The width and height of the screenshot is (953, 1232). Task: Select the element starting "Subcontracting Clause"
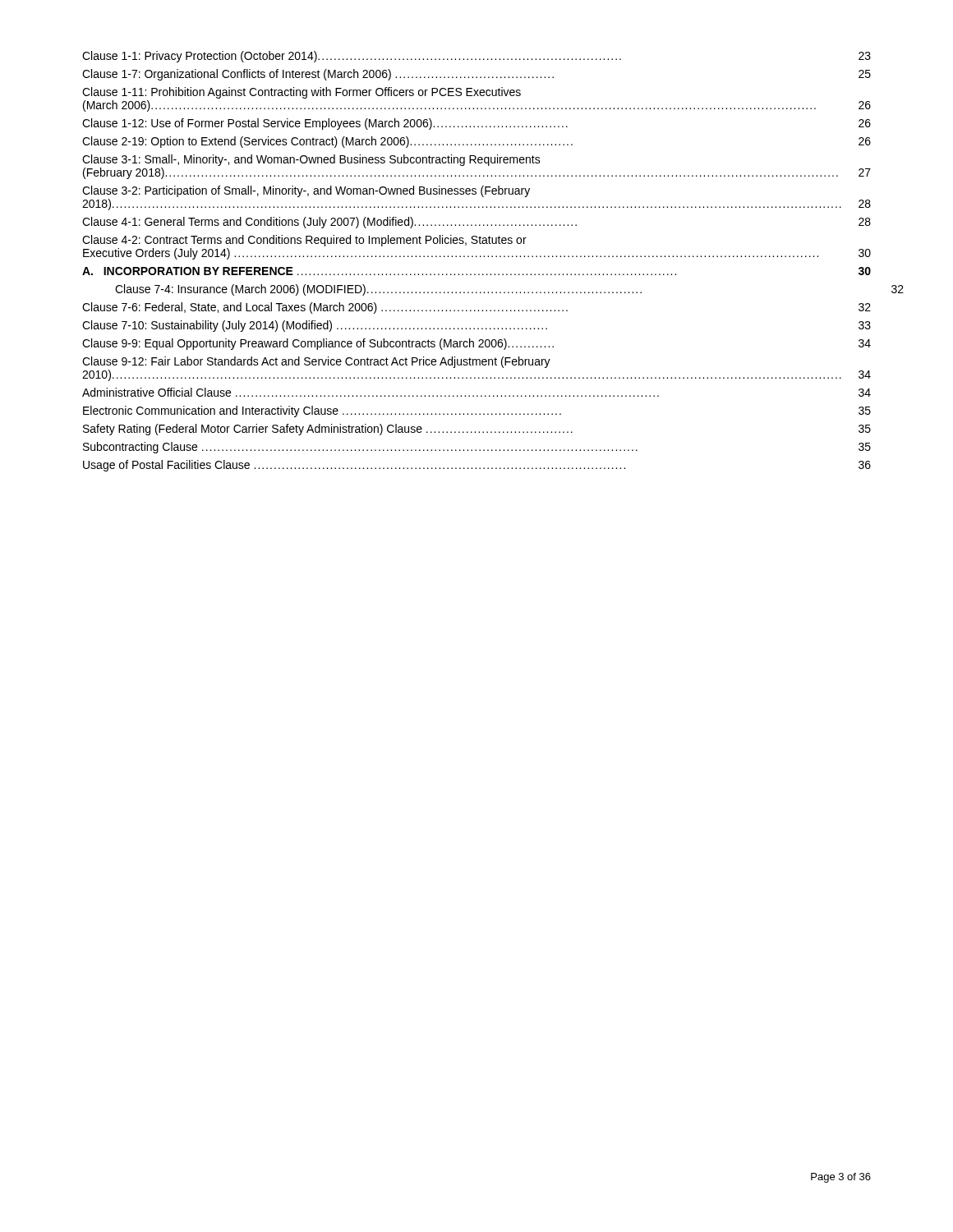click(476, 447)
